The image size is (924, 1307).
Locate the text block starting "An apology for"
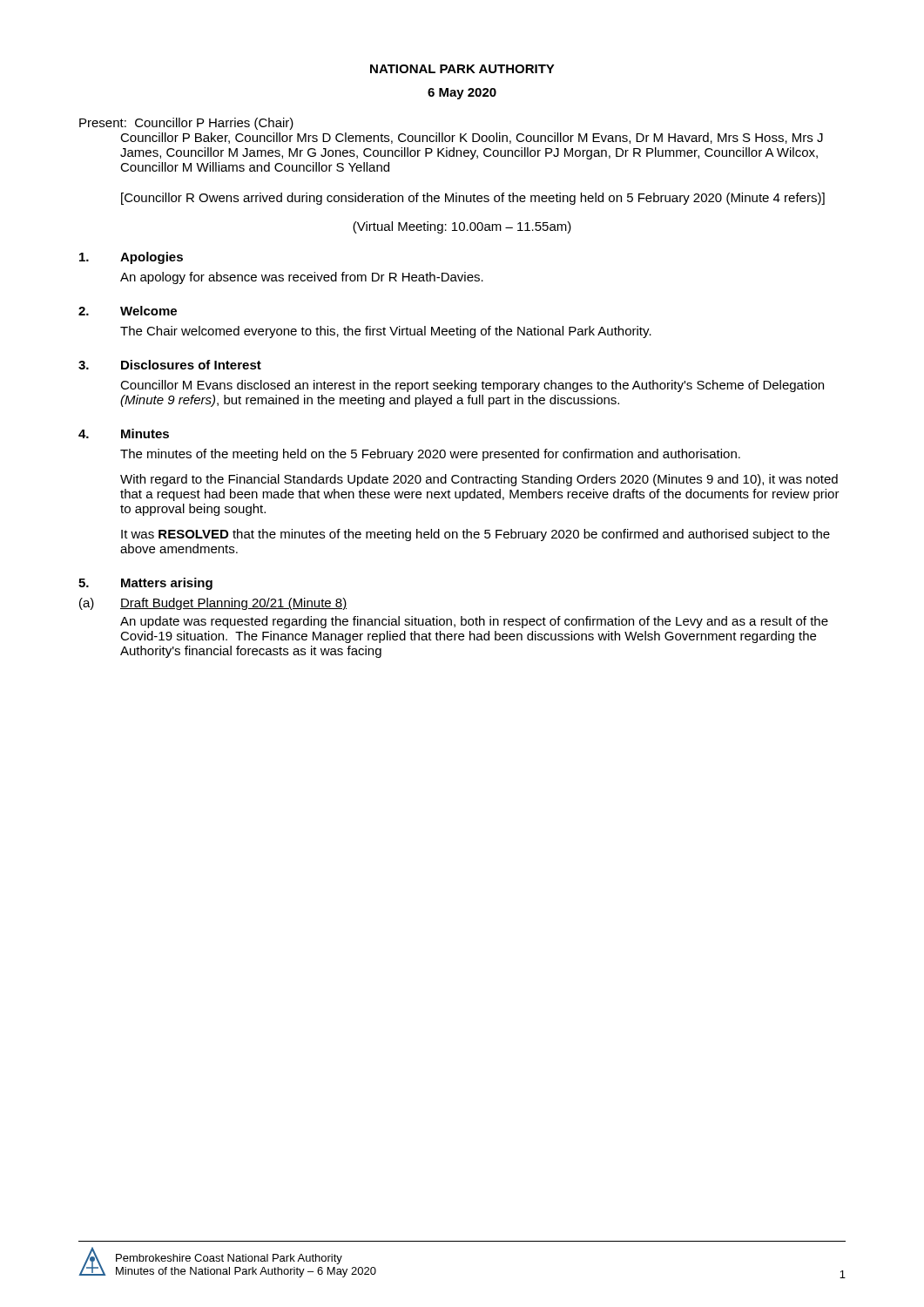click(x=302, y=277)
